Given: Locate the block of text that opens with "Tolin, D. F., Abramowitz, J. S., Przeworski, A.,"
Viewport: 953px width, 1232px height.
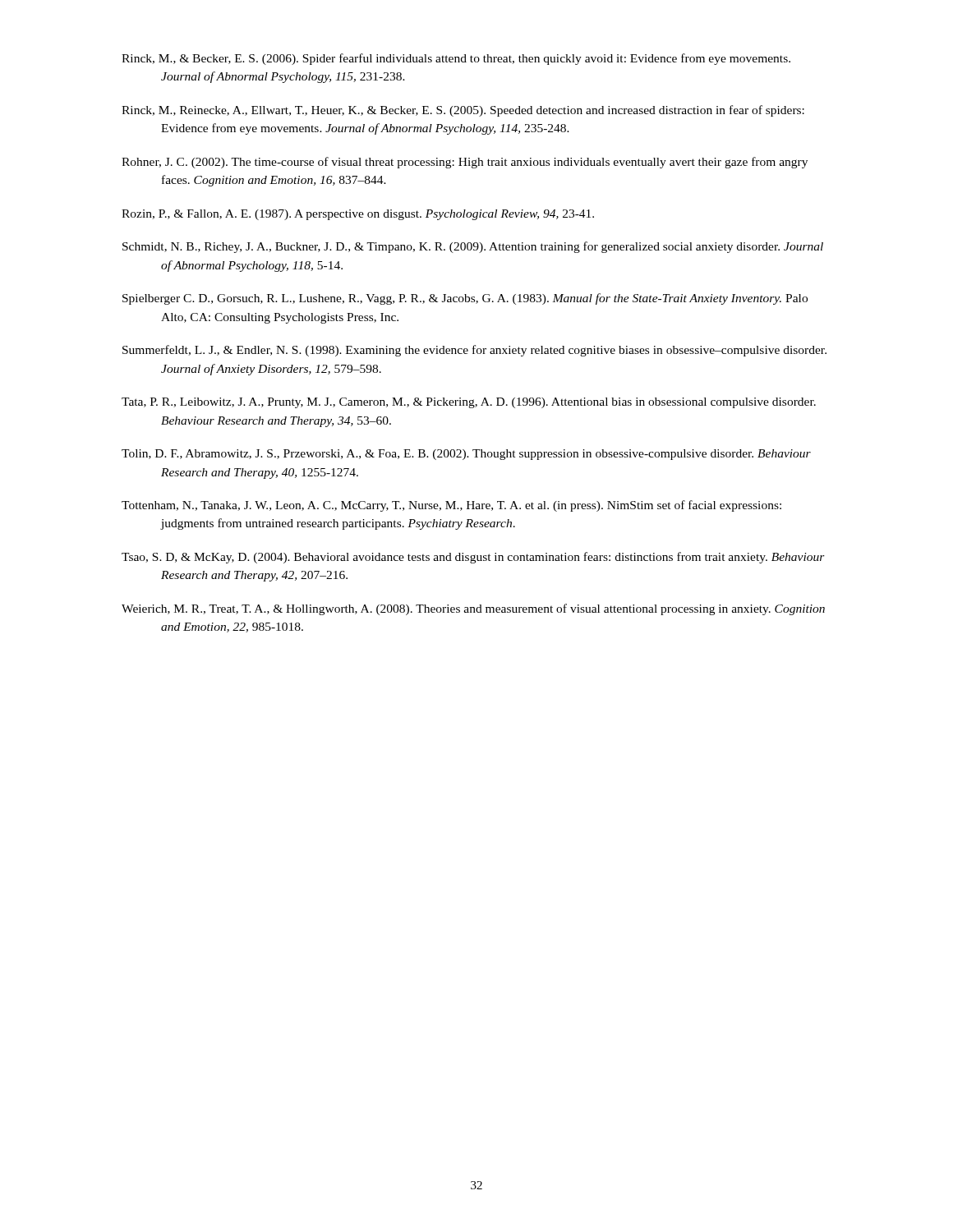Looking at the screenshot, I should 466,462.
